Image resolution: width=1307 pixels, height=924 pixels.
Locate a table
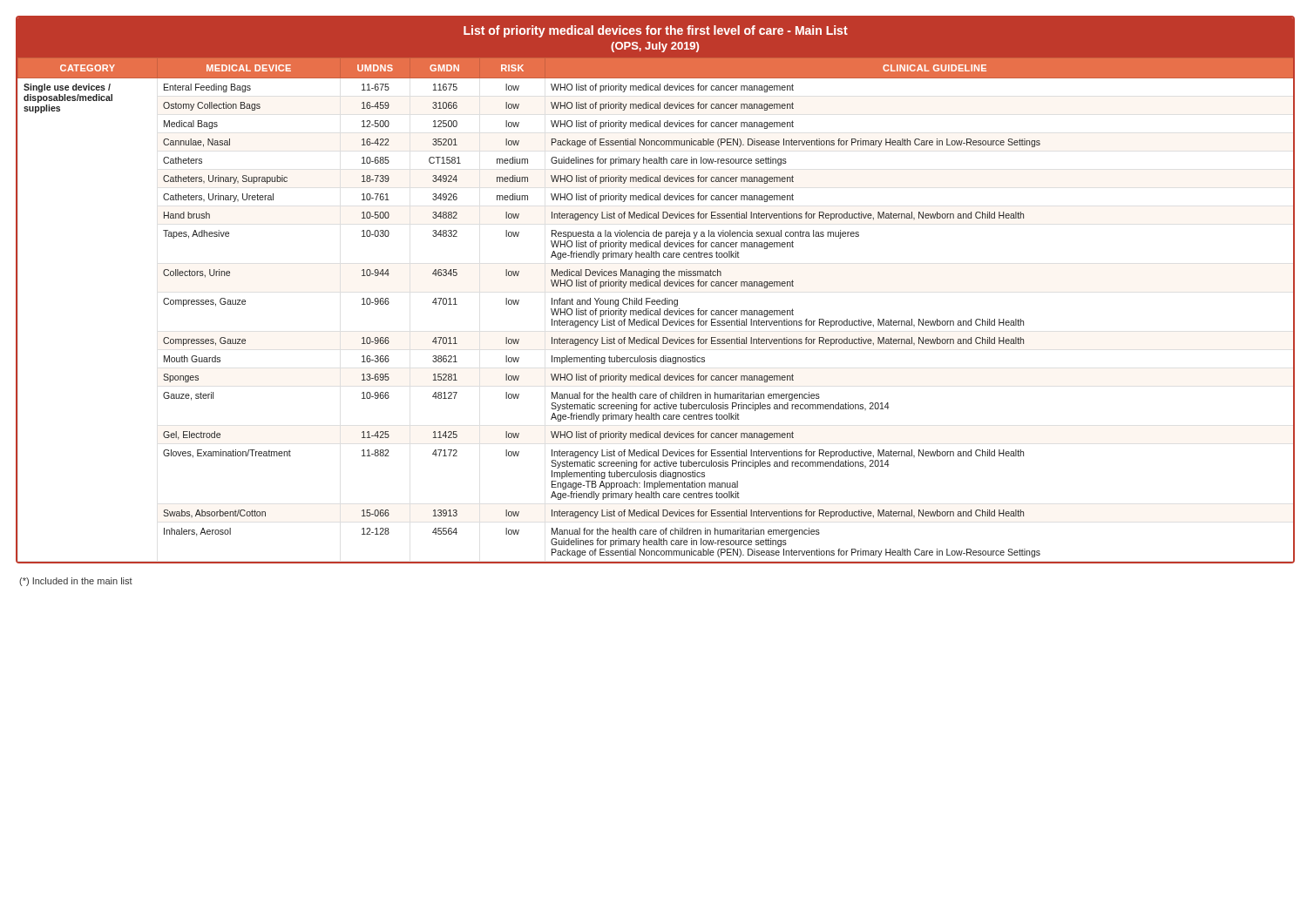(655, 310)
